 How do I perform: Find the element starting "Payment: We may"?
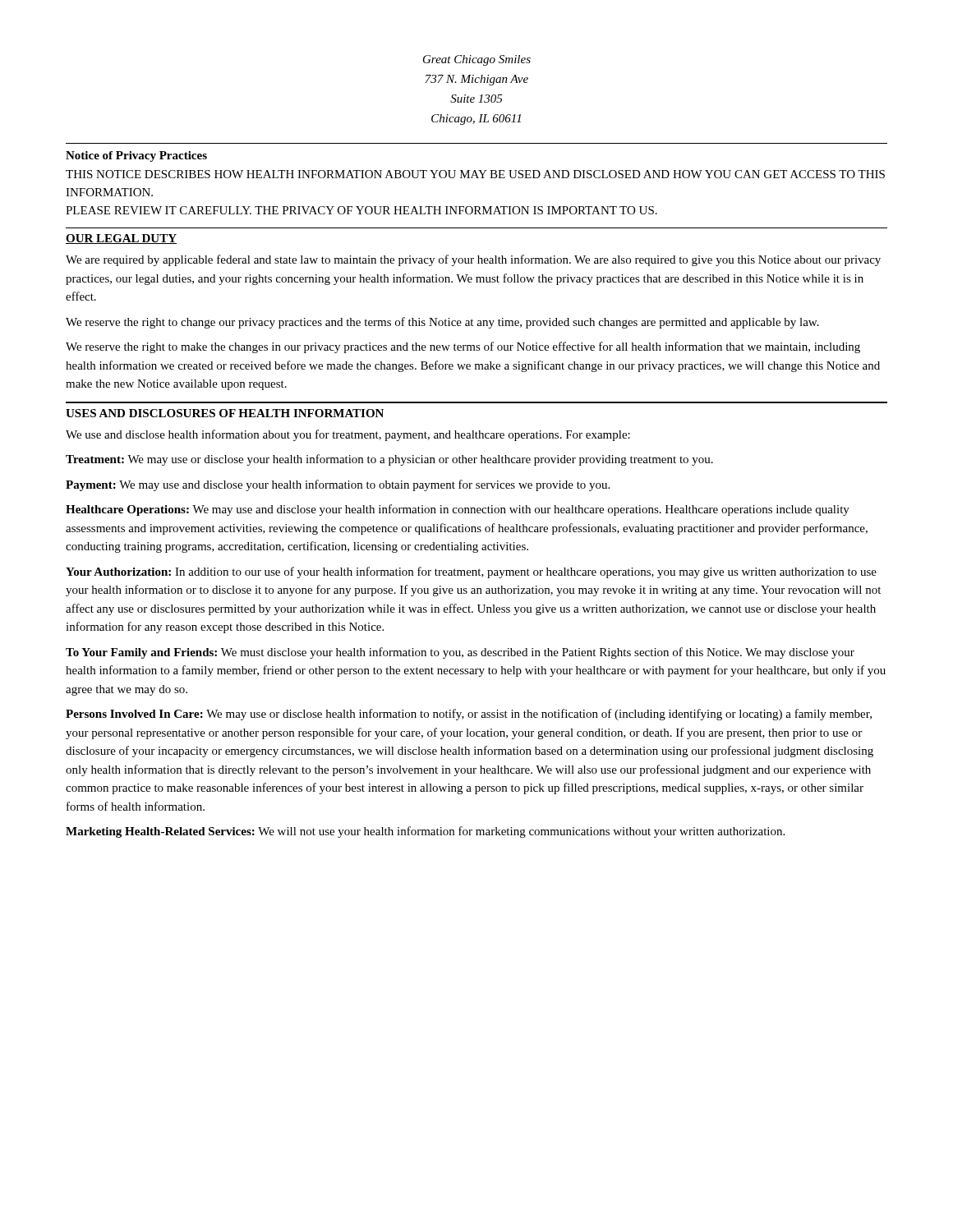tap(338, 484)
